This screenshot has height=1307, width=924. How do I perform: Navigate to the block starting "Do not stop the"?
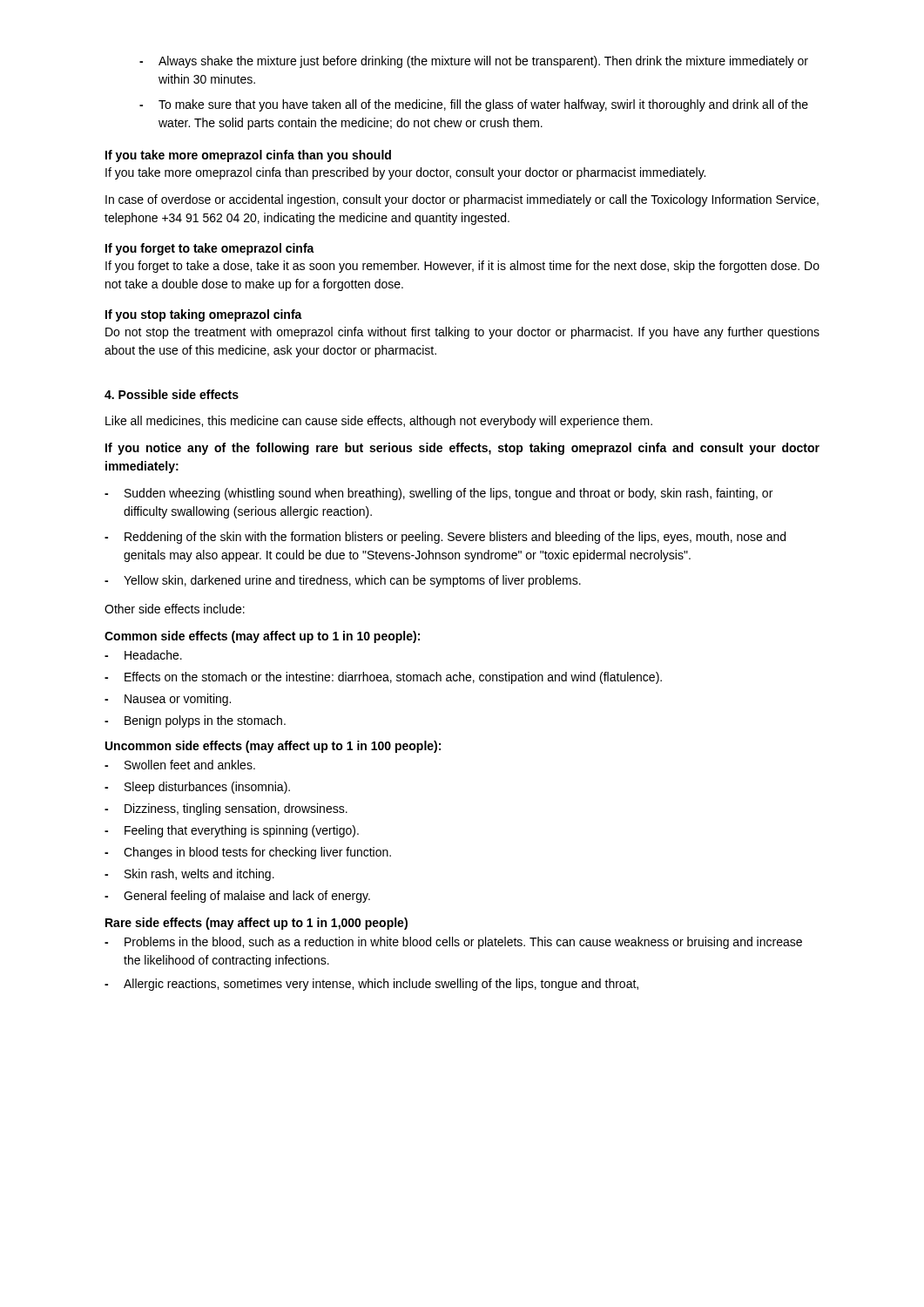462,341
